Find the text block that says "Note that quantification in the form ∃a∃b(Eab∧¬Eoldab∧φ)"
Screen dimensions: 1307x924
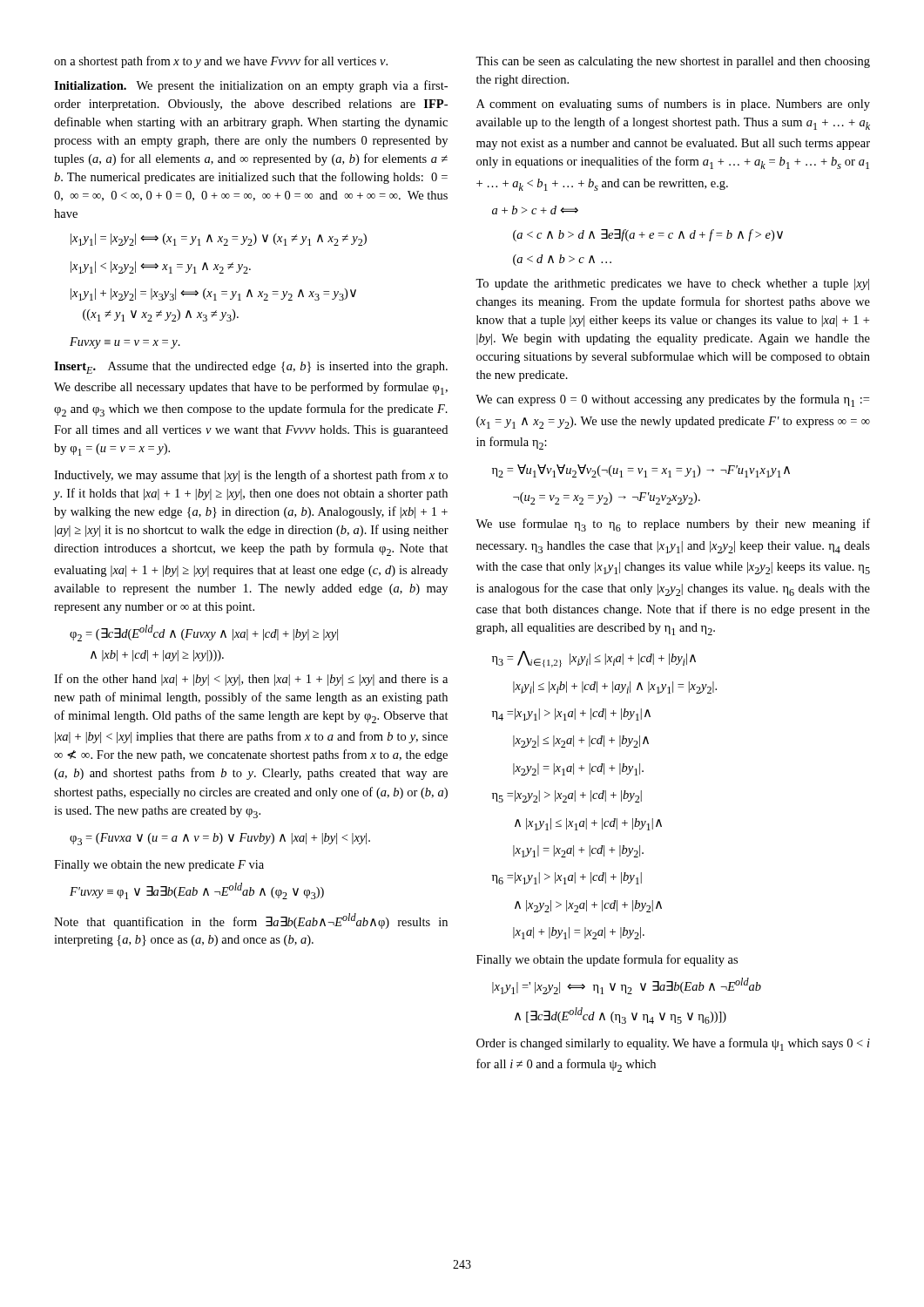click(x=251, y=930)
